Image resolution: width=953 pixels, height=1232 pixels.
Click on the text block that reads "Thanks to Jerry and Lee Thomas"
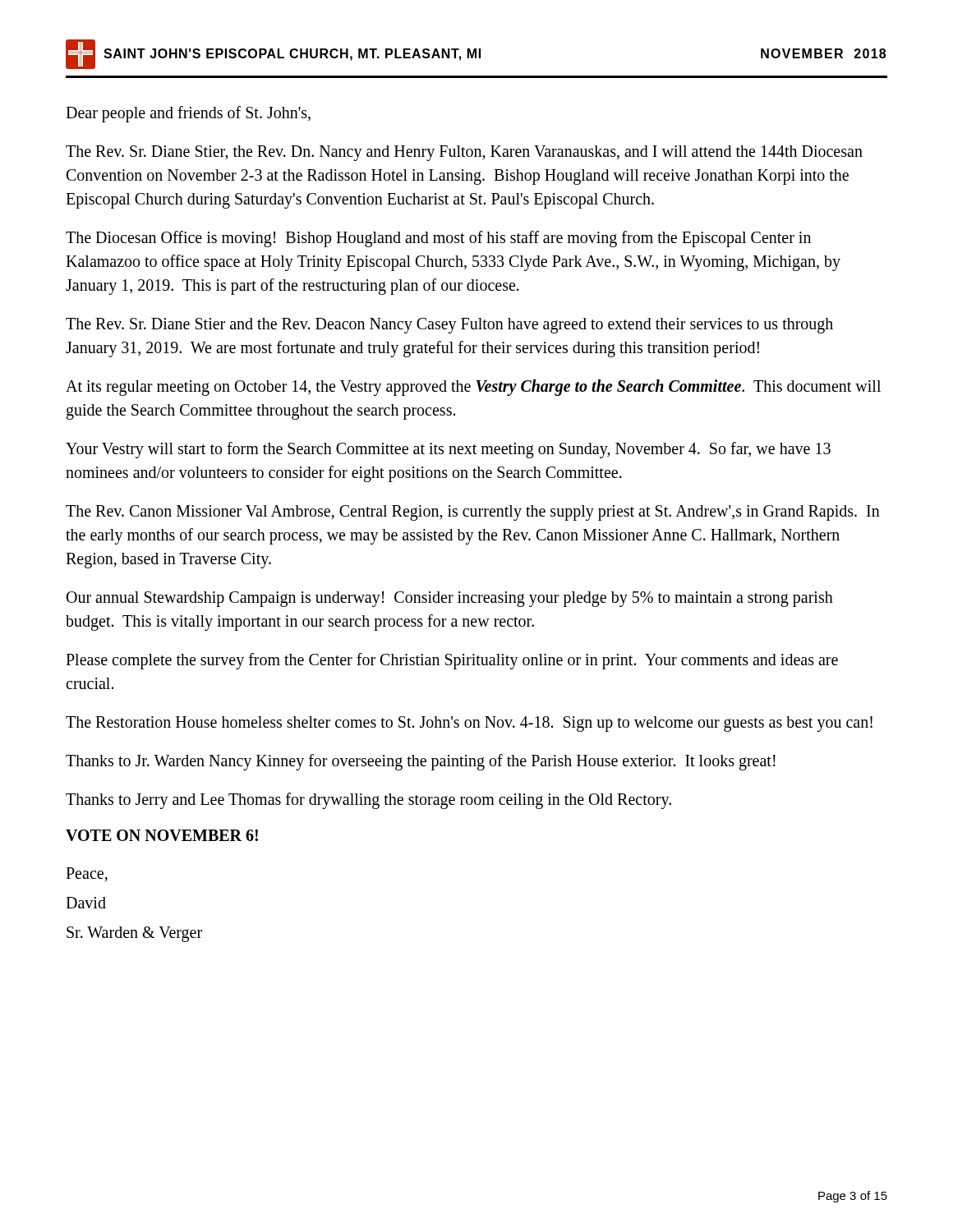[x=369, y=799]
